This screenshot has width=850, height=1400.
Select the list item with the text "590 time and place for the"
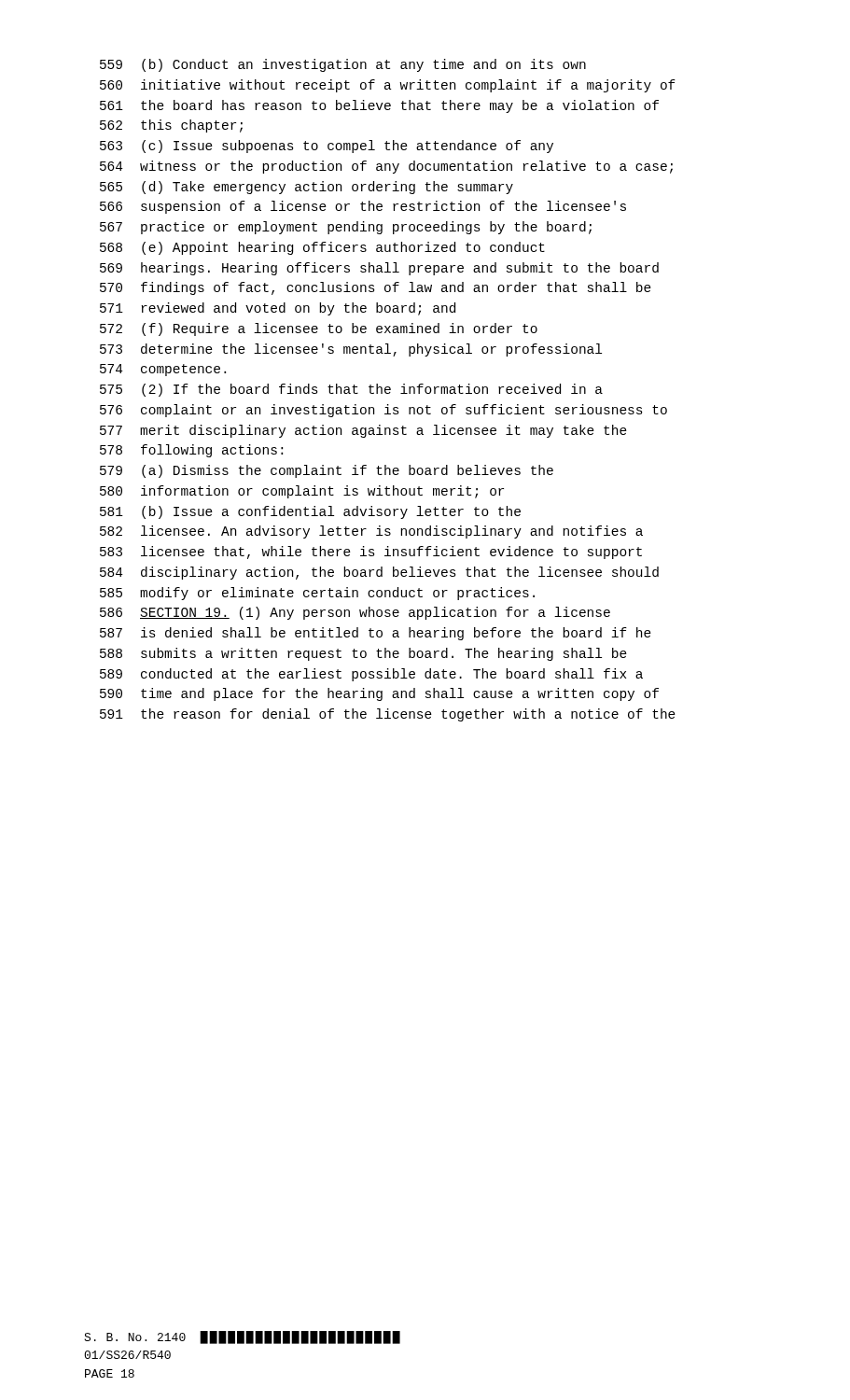point(430,695)
